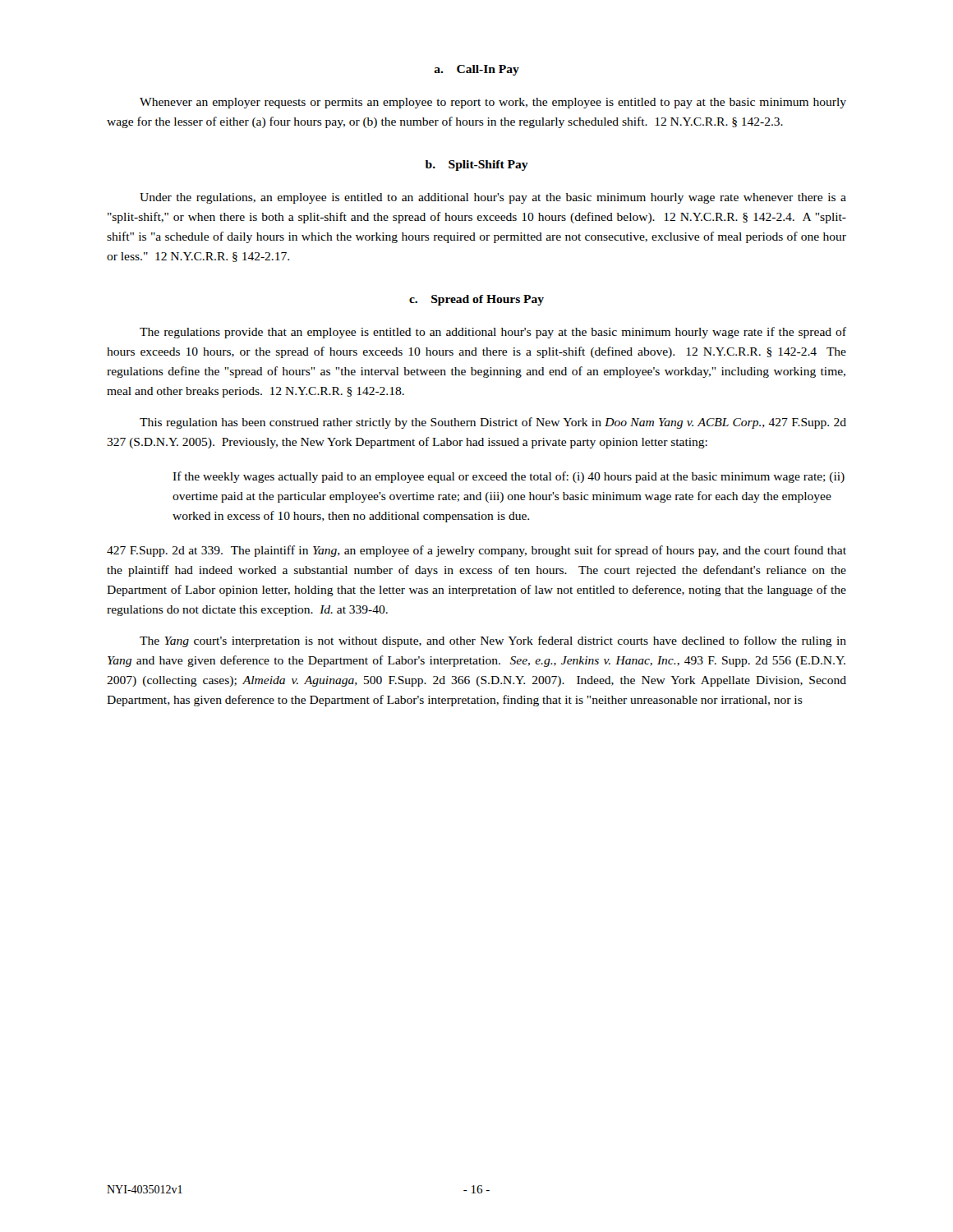The width and height of the screenshot is (953, 1232).
Task: Locate the section header containing "b. Split-Shift Pay"
Action: tap(476, 164)
